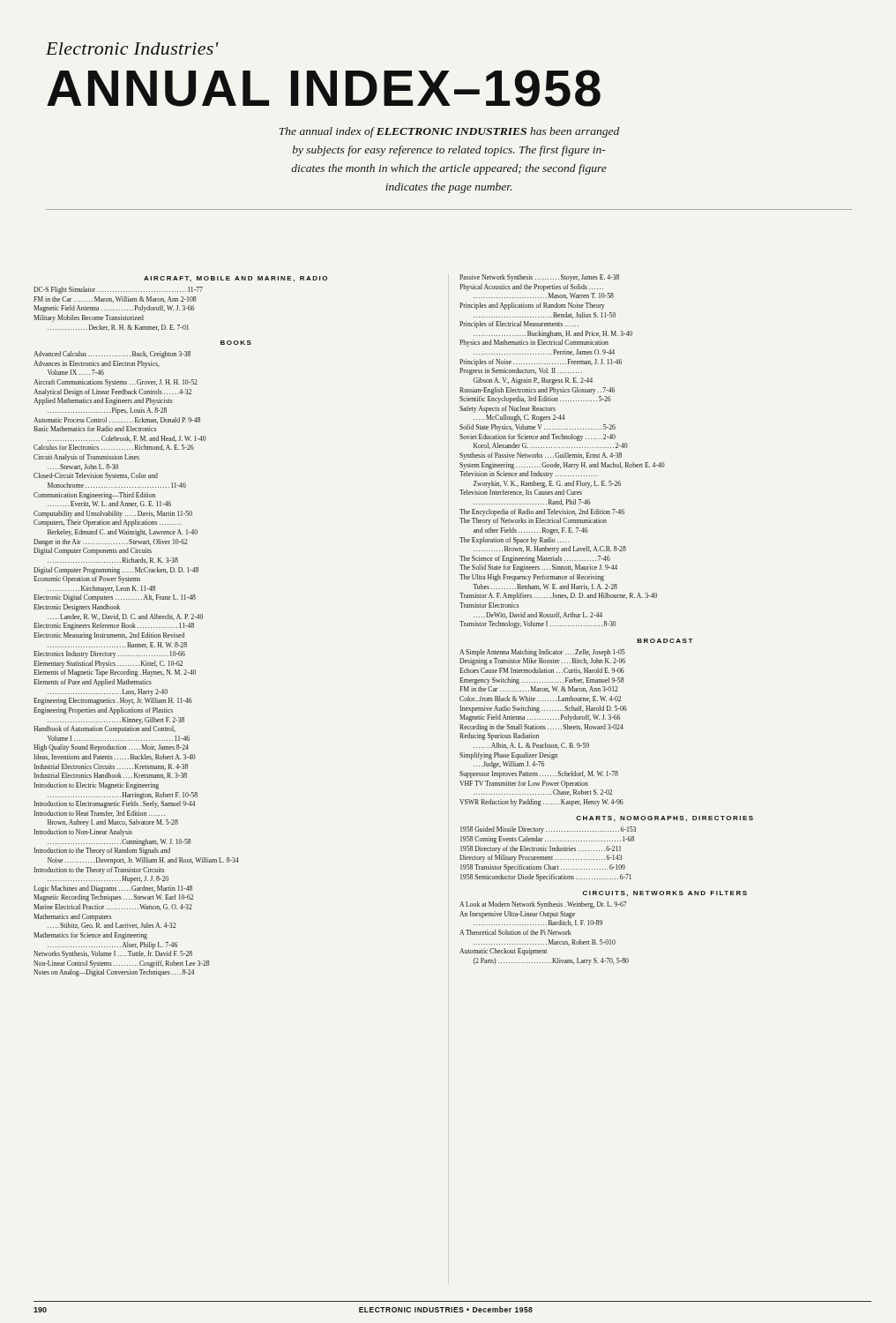Locate the list item that says "A Simple Antenna Matching Indicator ....Zelle, Joseph"
Viewport: 896px width, 1323px height.
(542, 652)
